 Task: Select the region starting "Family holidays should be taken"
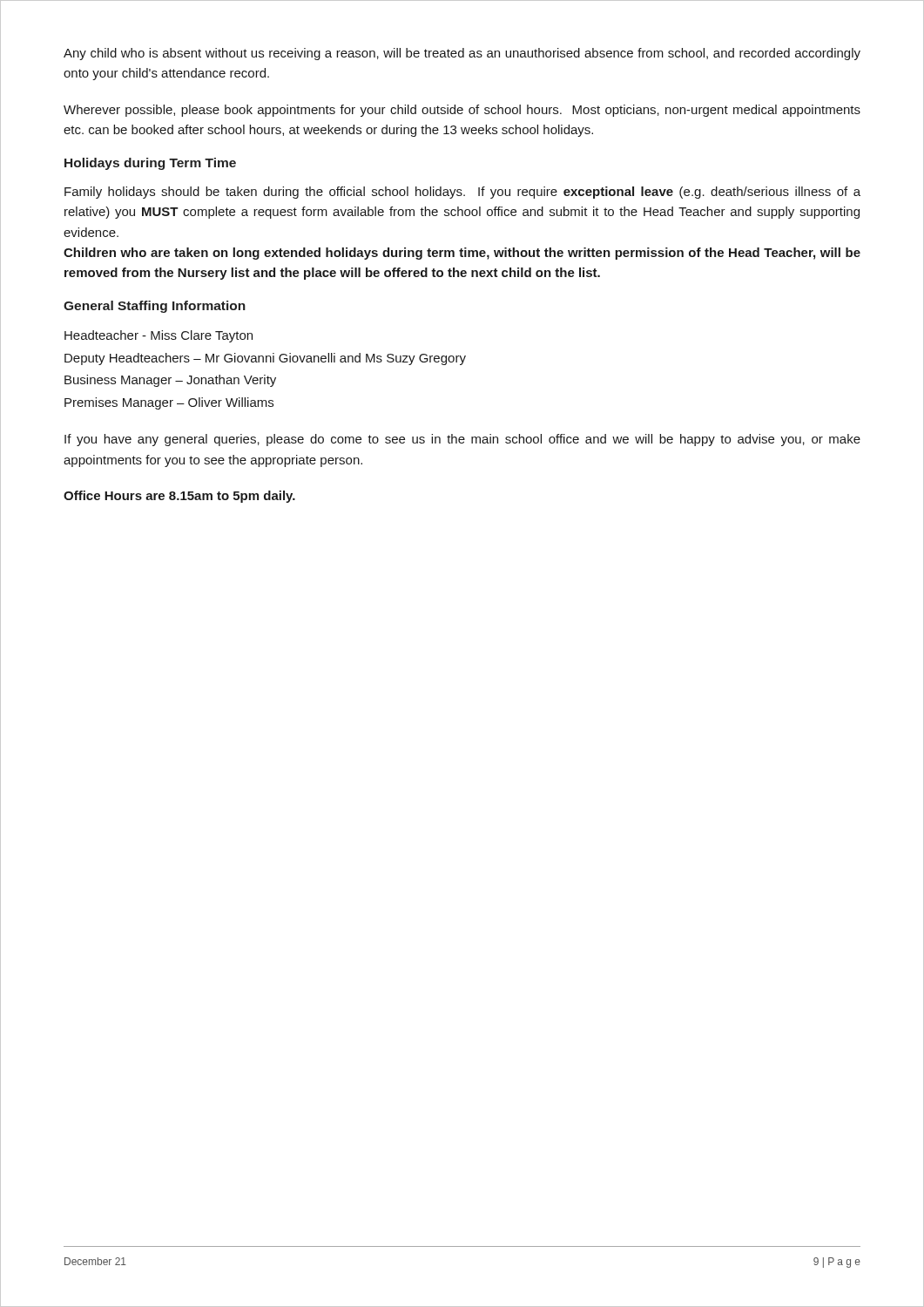(462, 193)
